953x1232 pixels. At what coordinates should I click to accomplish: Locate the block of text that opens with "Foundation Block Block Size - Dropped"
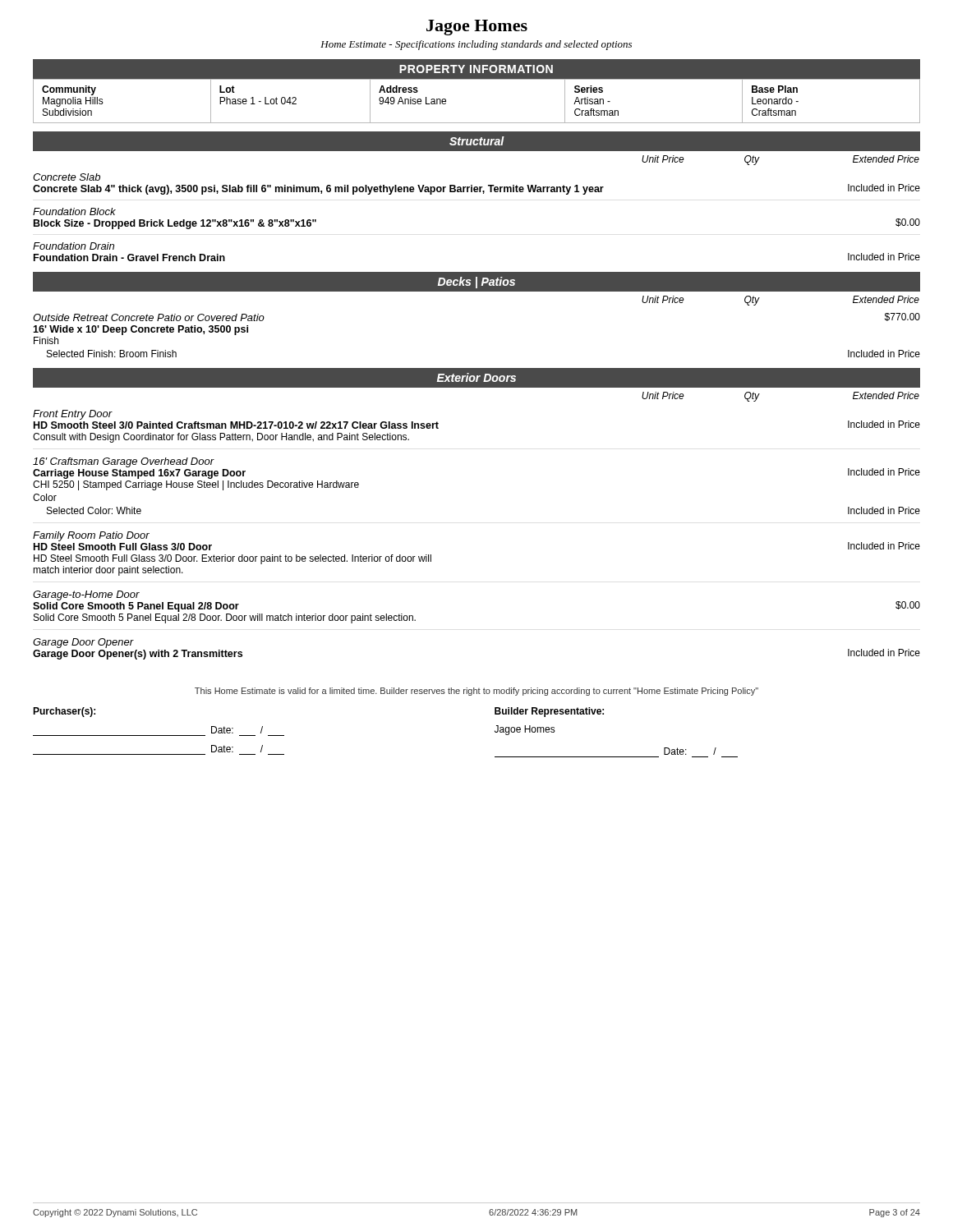pos(74,211)
